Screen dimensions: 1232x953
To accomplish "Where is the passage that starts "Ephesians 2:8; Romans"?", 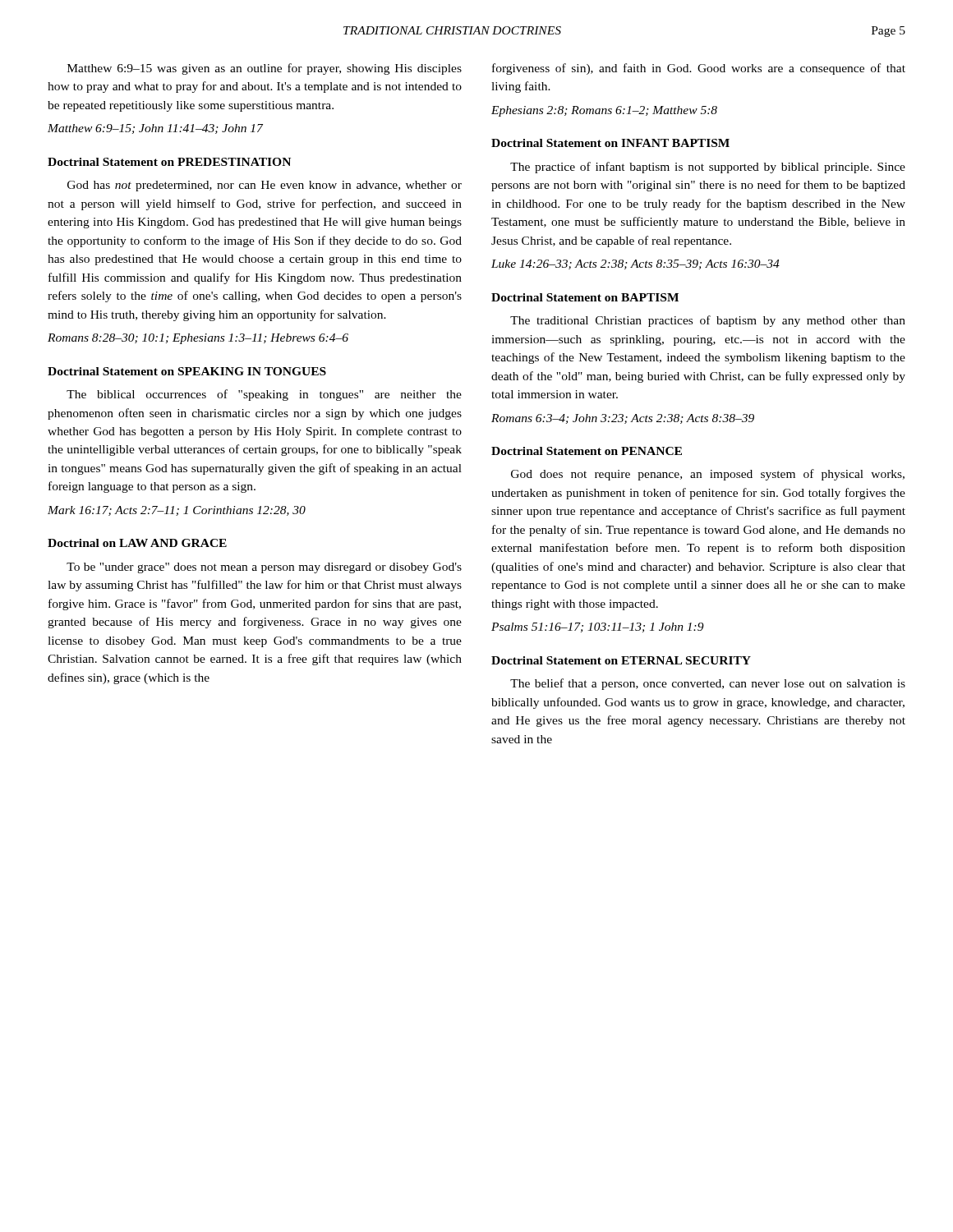I will tap(698, 110).
